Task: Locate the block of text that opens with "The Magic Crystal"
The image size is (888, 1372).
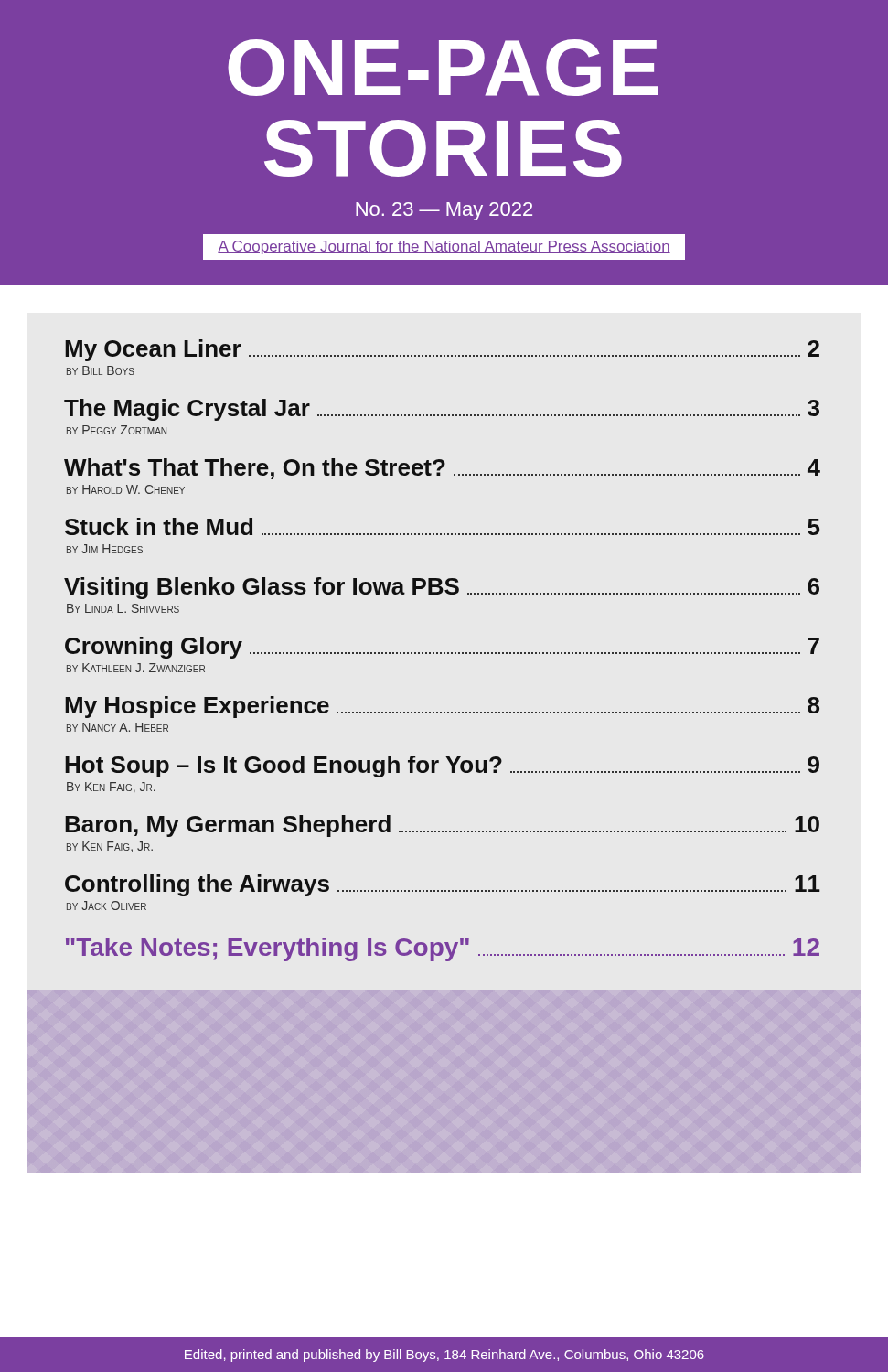Action: click(442, 416)
